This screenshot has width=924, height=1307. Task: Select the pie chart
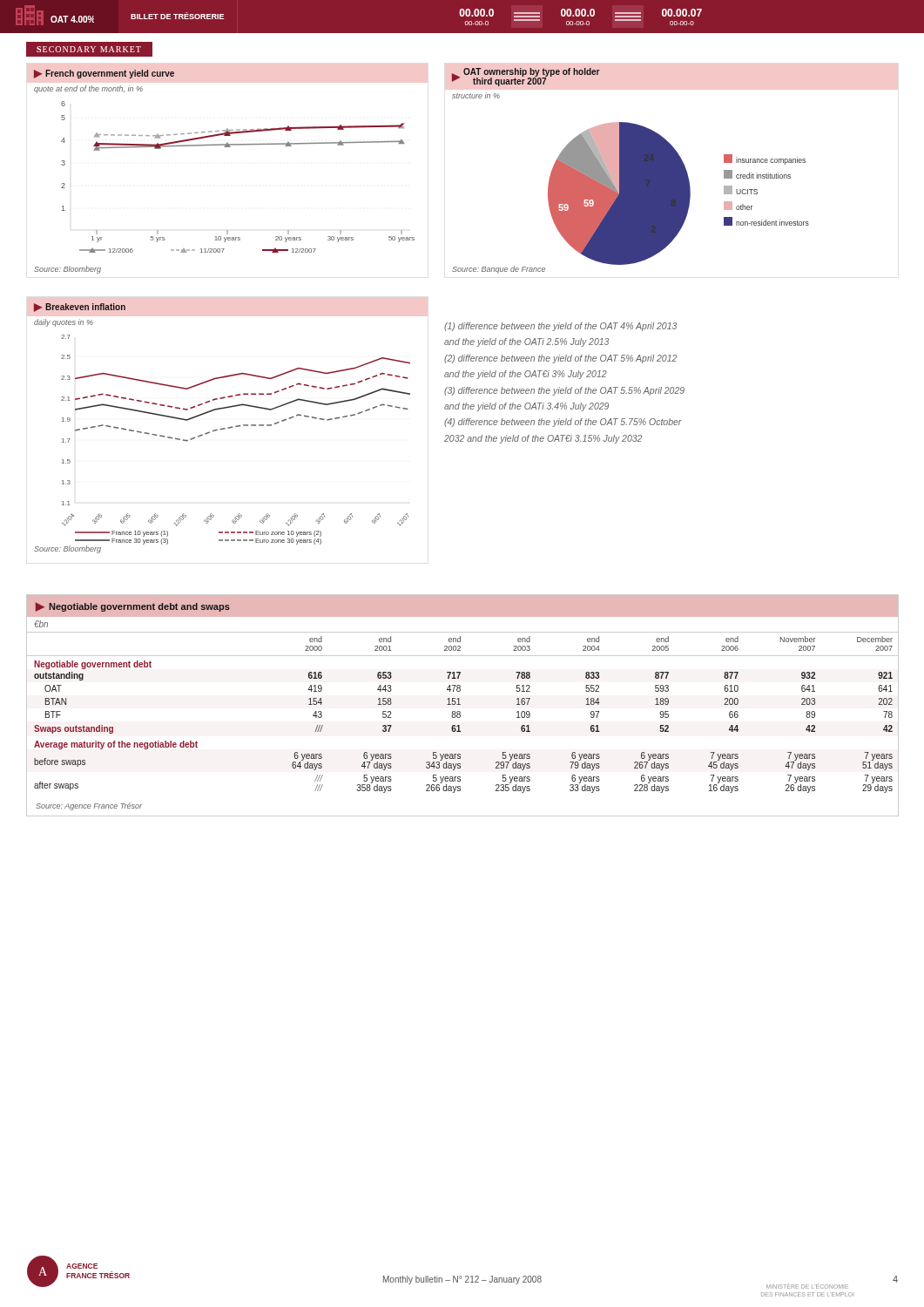pyautogui.click(x=671, y=170)
